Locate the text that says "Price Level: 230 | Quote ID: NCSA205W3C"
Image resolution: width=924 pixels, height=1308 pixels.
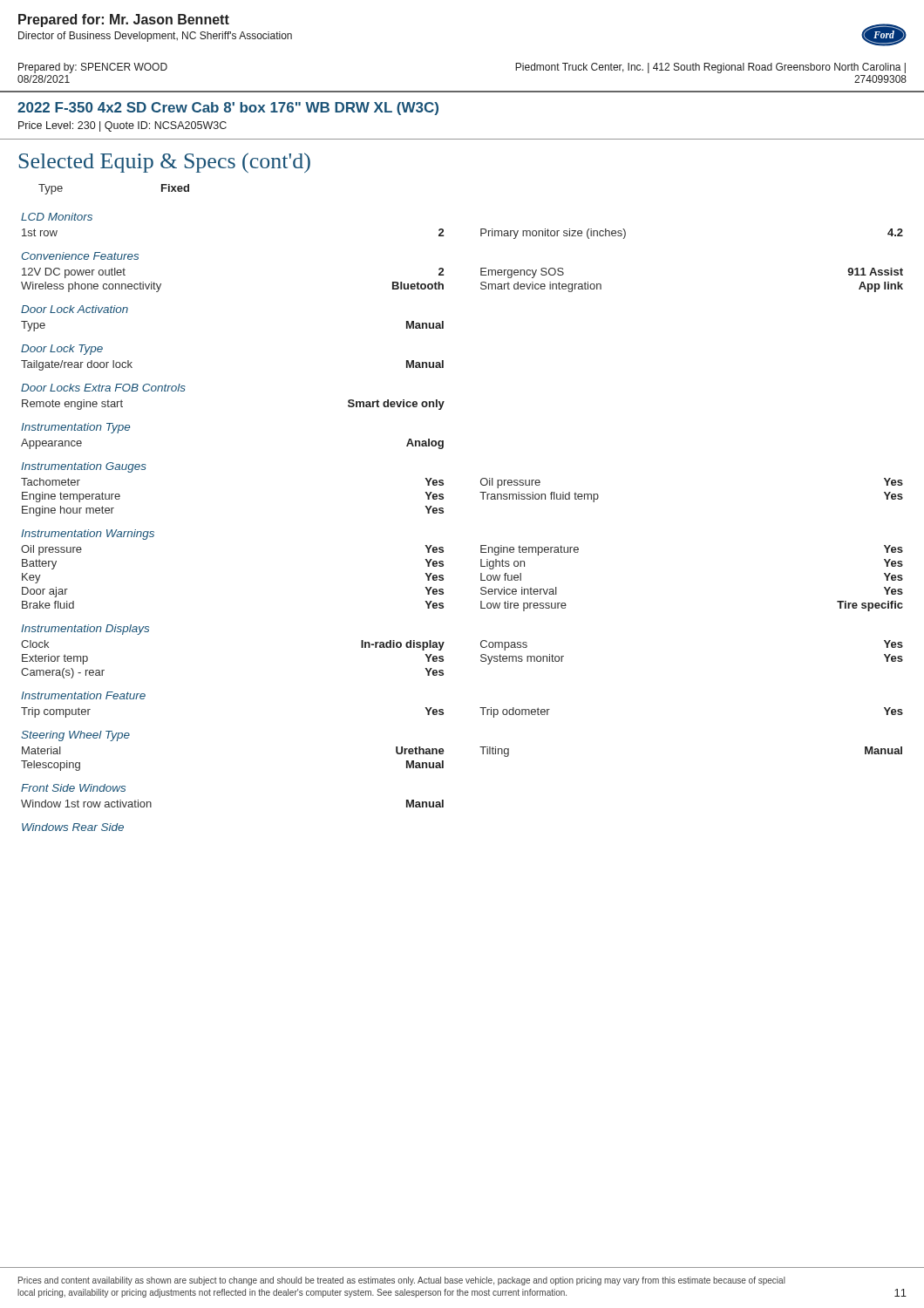(122, 126)
